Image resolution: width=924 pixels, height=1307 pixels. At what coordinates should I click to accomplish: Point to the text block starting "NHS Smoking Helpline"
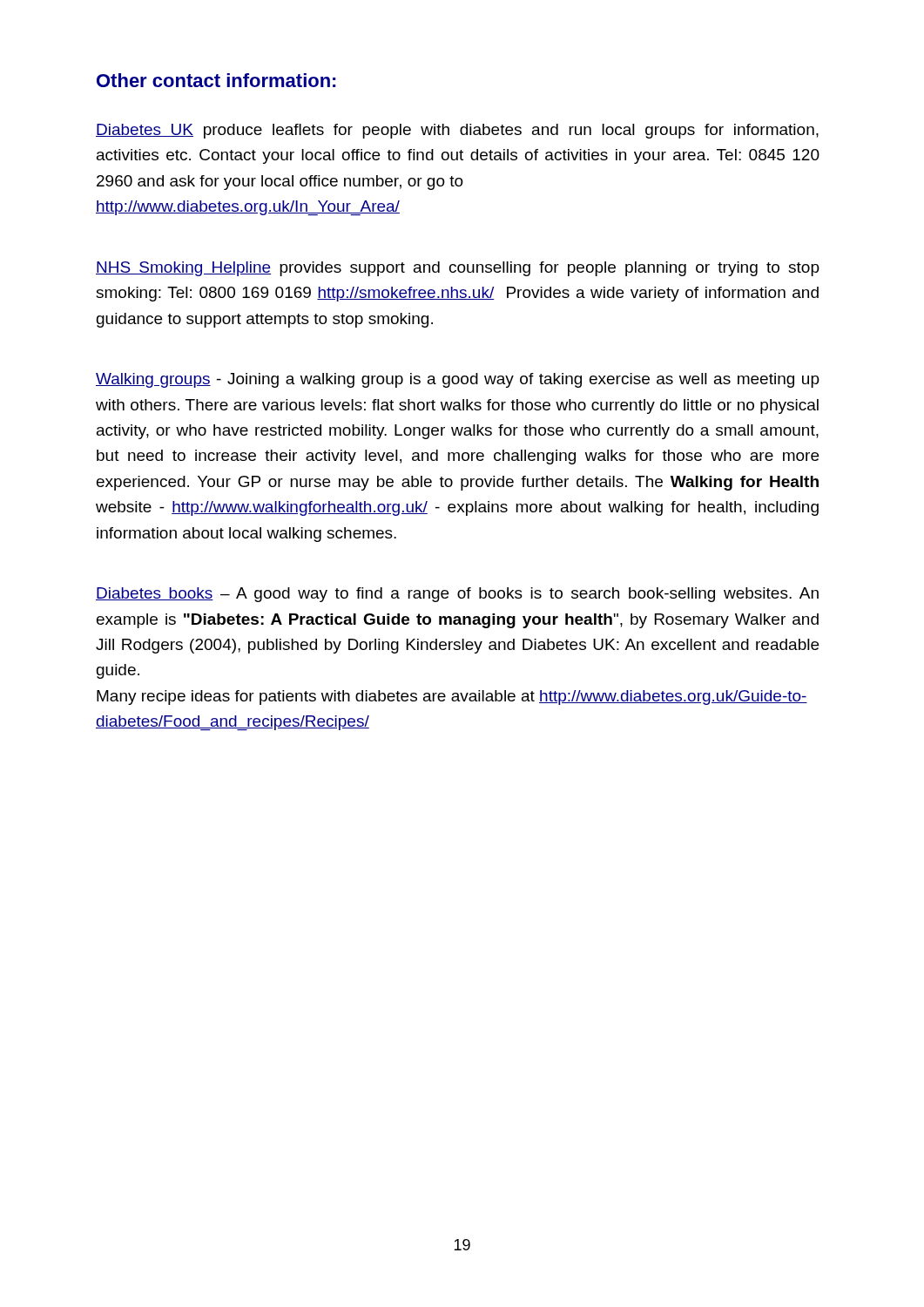tap(458, 293)
